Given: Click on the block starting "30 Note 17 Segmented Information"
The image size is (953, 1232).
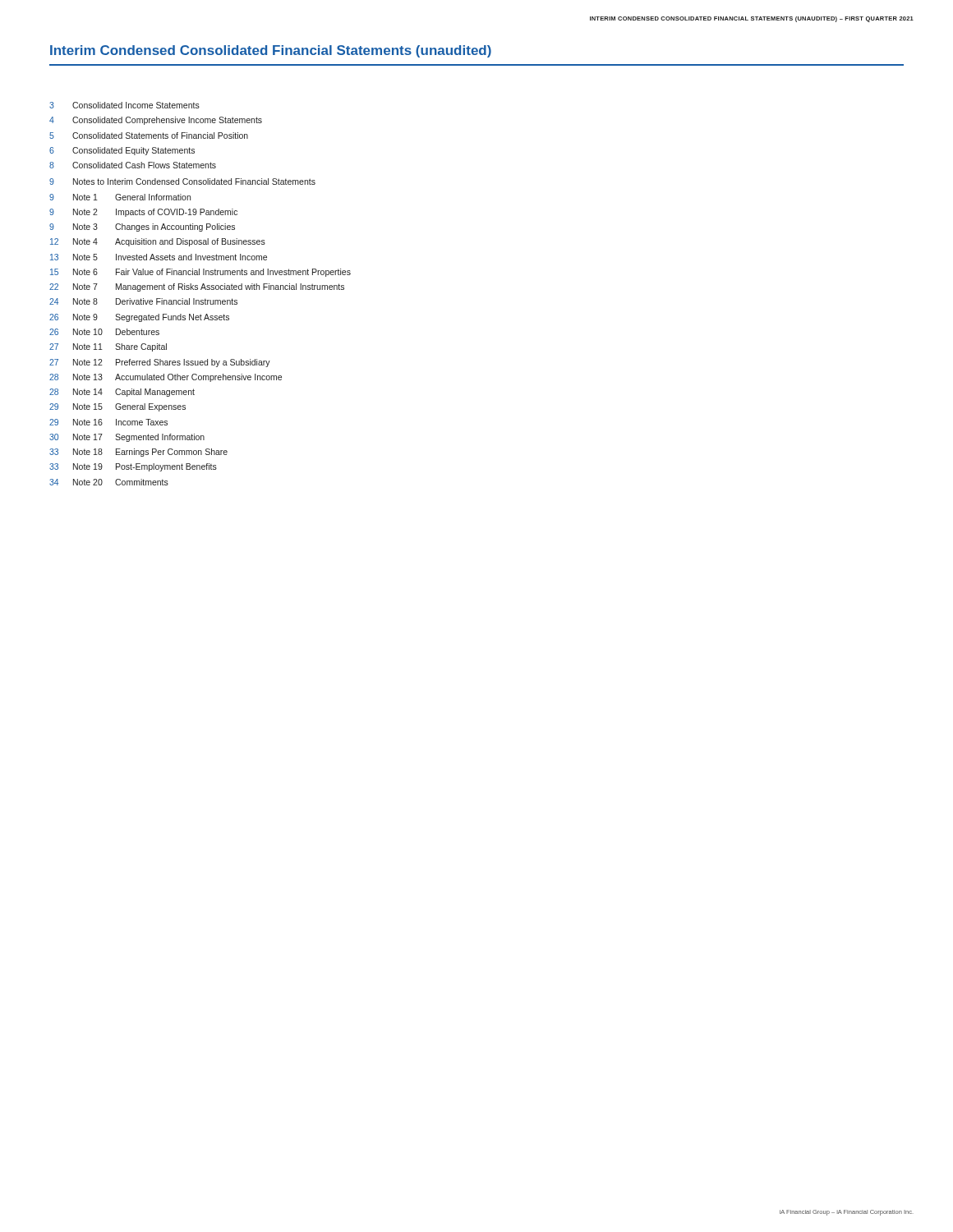Looking at the screenshot, I should coord(127,437).
